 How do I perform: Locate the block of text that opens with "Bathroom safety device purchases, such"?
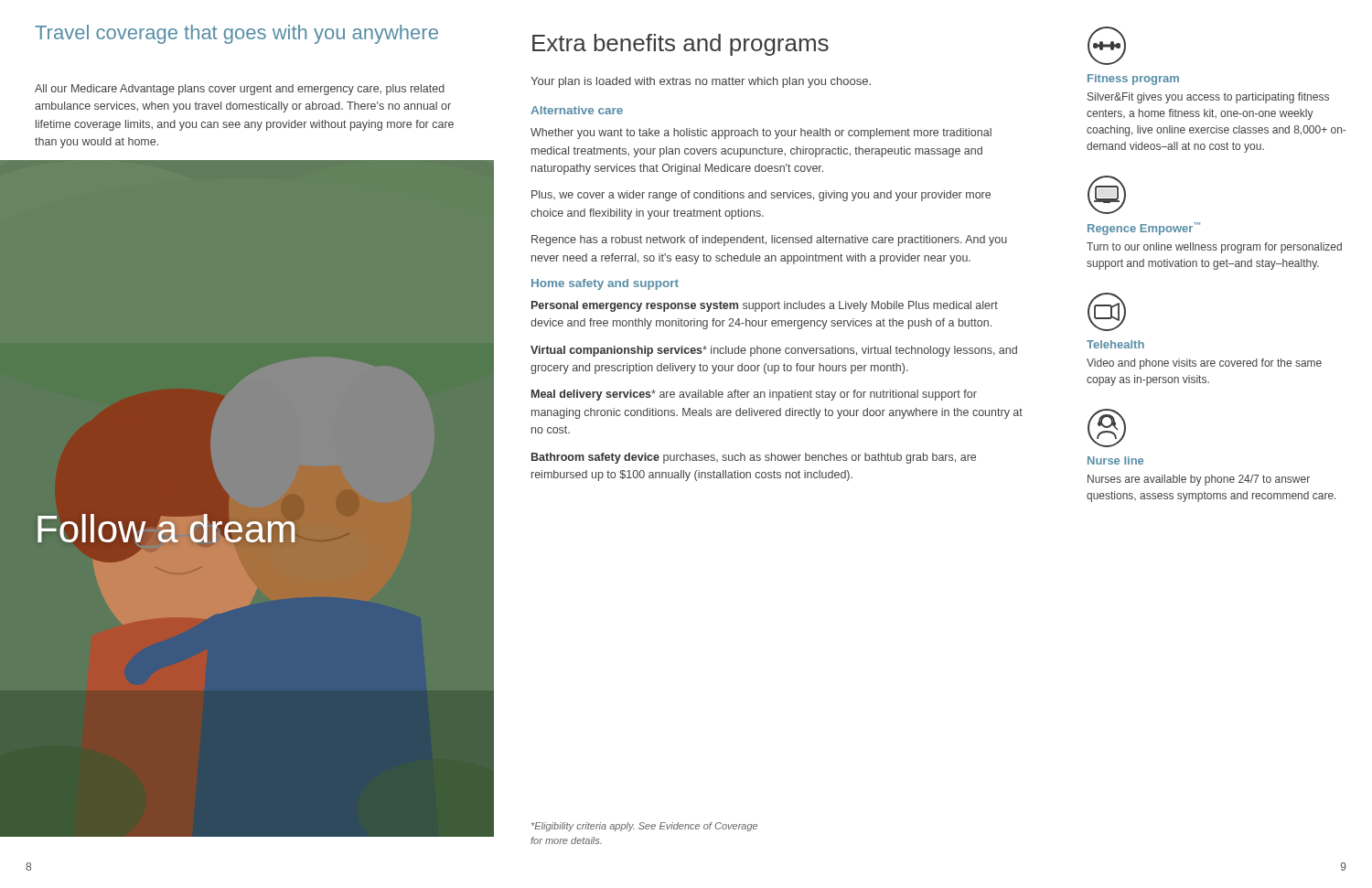pyautogui.click(x=778, y=466)
